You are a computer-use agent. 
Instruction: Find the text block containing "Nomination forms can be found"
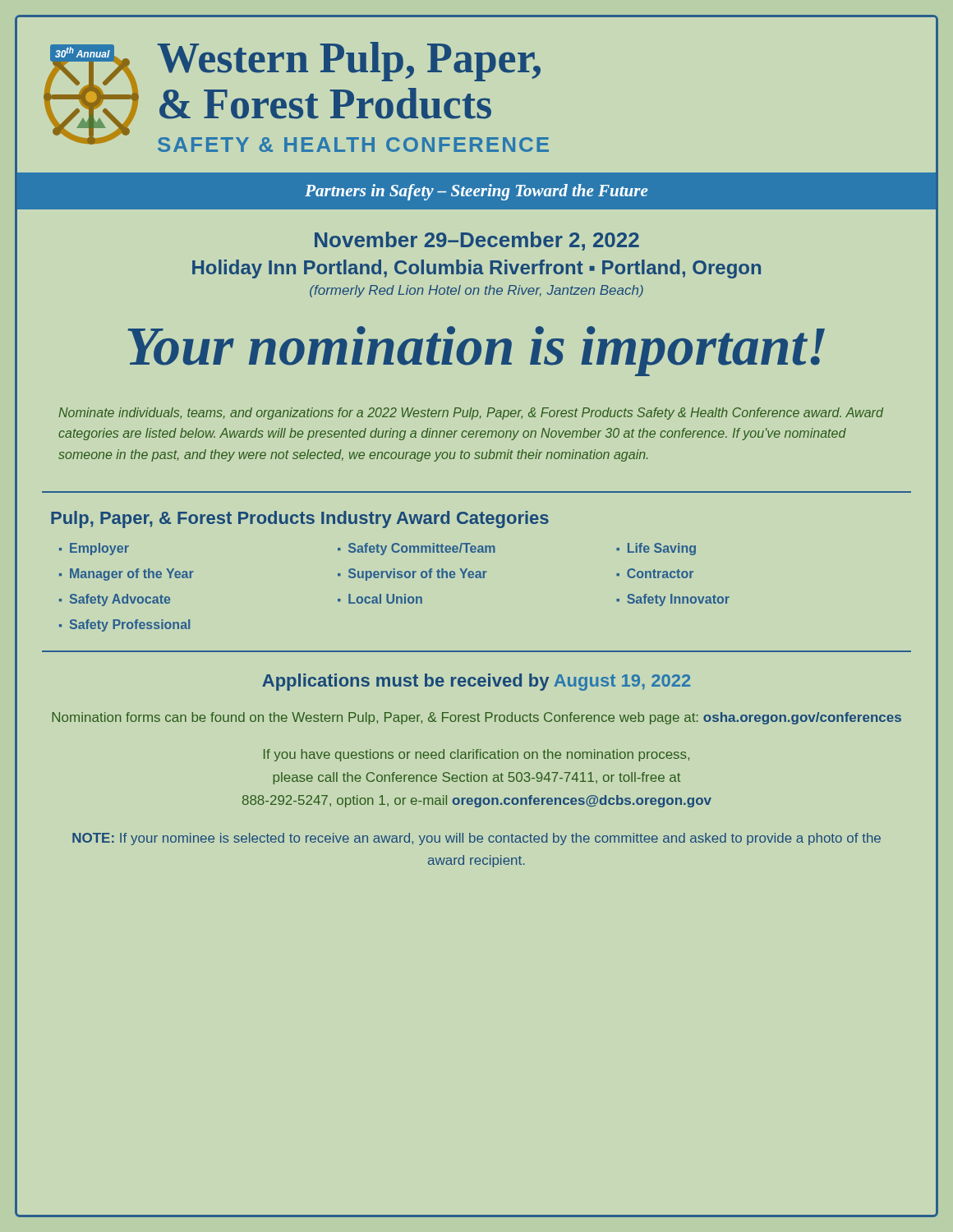point(476,717)
